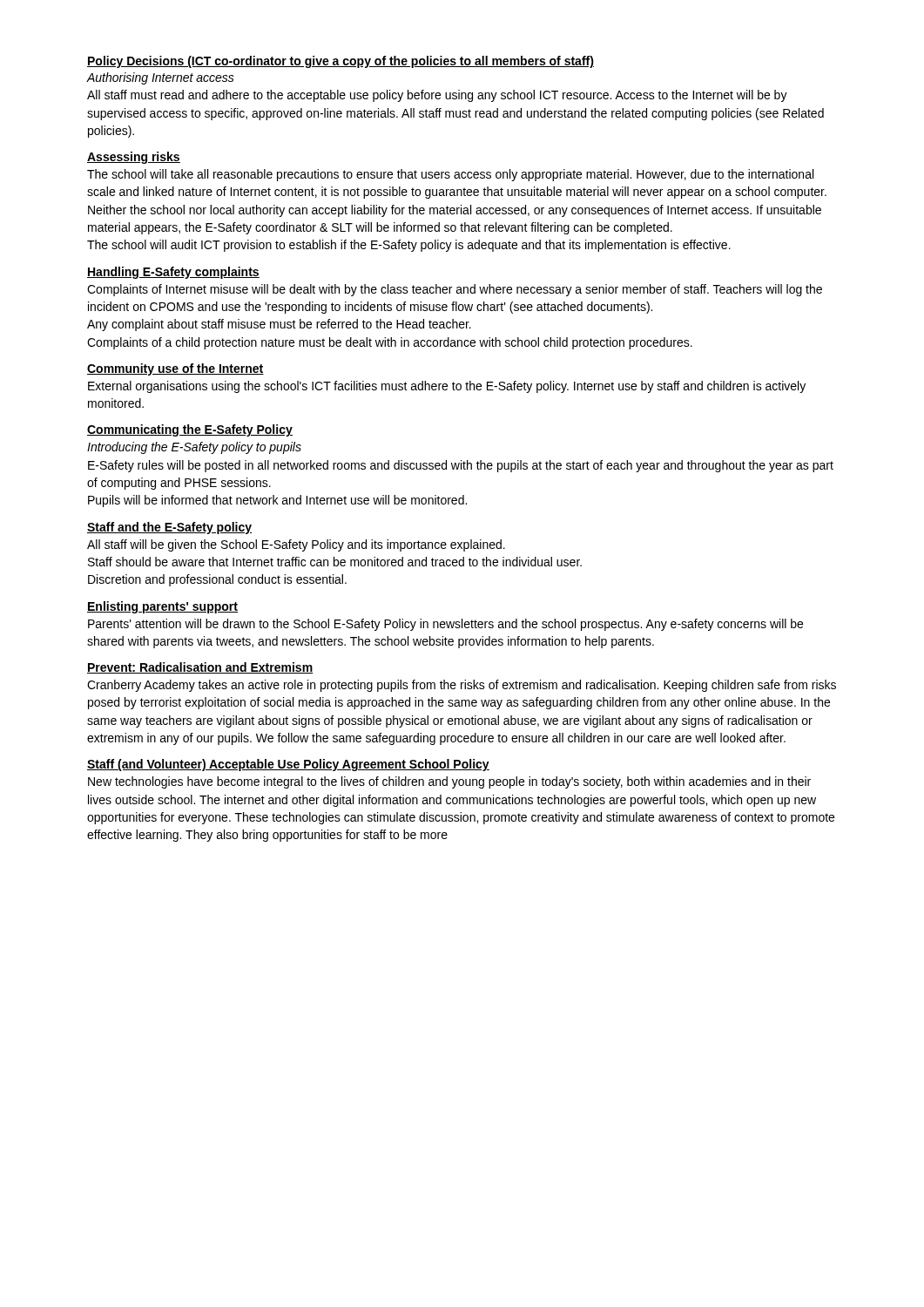Click on the element starting "Communicating the E-Safety Policy"

tap(190, 430)
